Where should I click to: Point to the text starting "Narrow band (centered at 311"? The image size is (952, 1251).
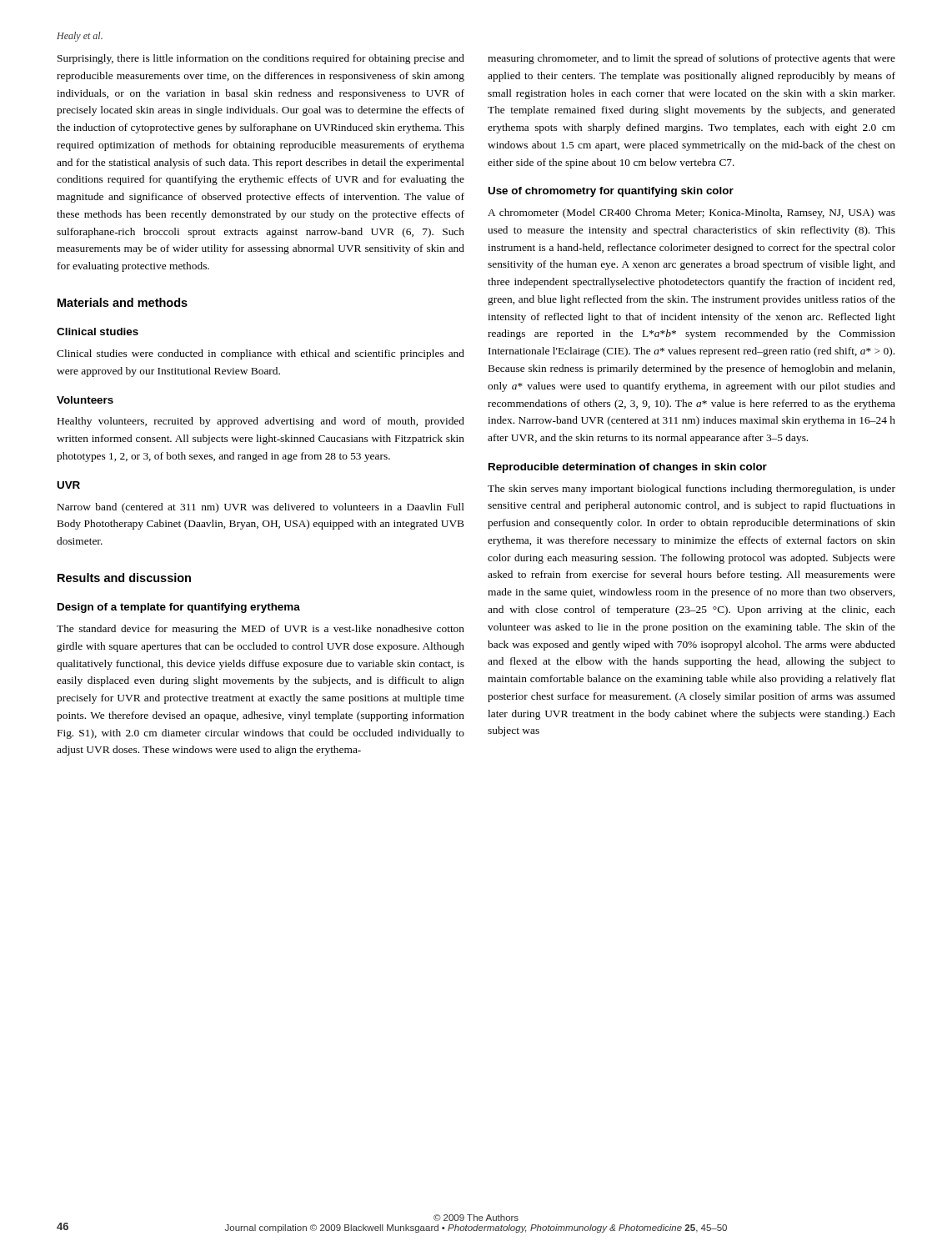[x=260, y=524]
